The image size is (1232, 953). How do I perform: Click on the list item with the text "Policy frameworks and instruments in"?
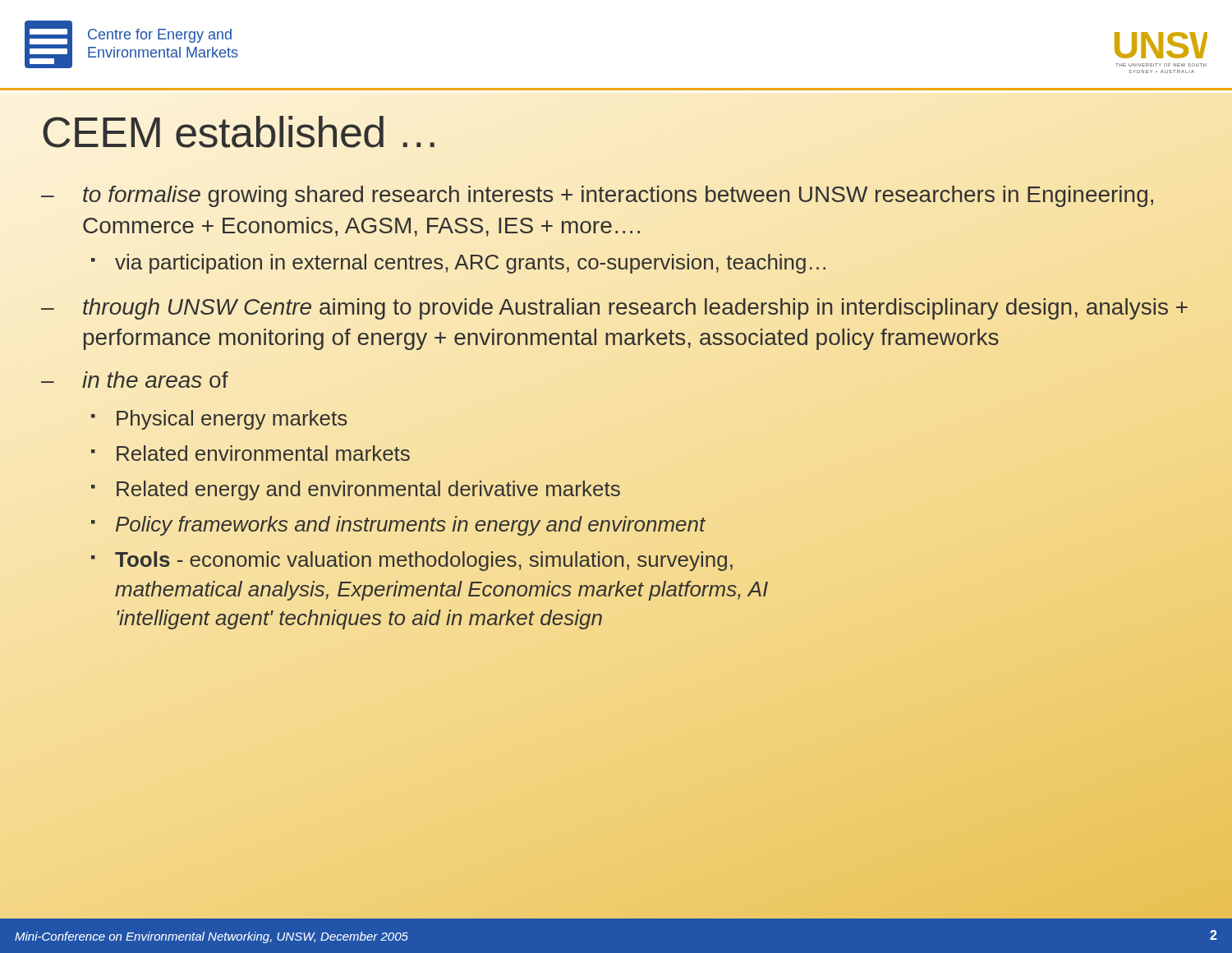click(x=410, y=524)
